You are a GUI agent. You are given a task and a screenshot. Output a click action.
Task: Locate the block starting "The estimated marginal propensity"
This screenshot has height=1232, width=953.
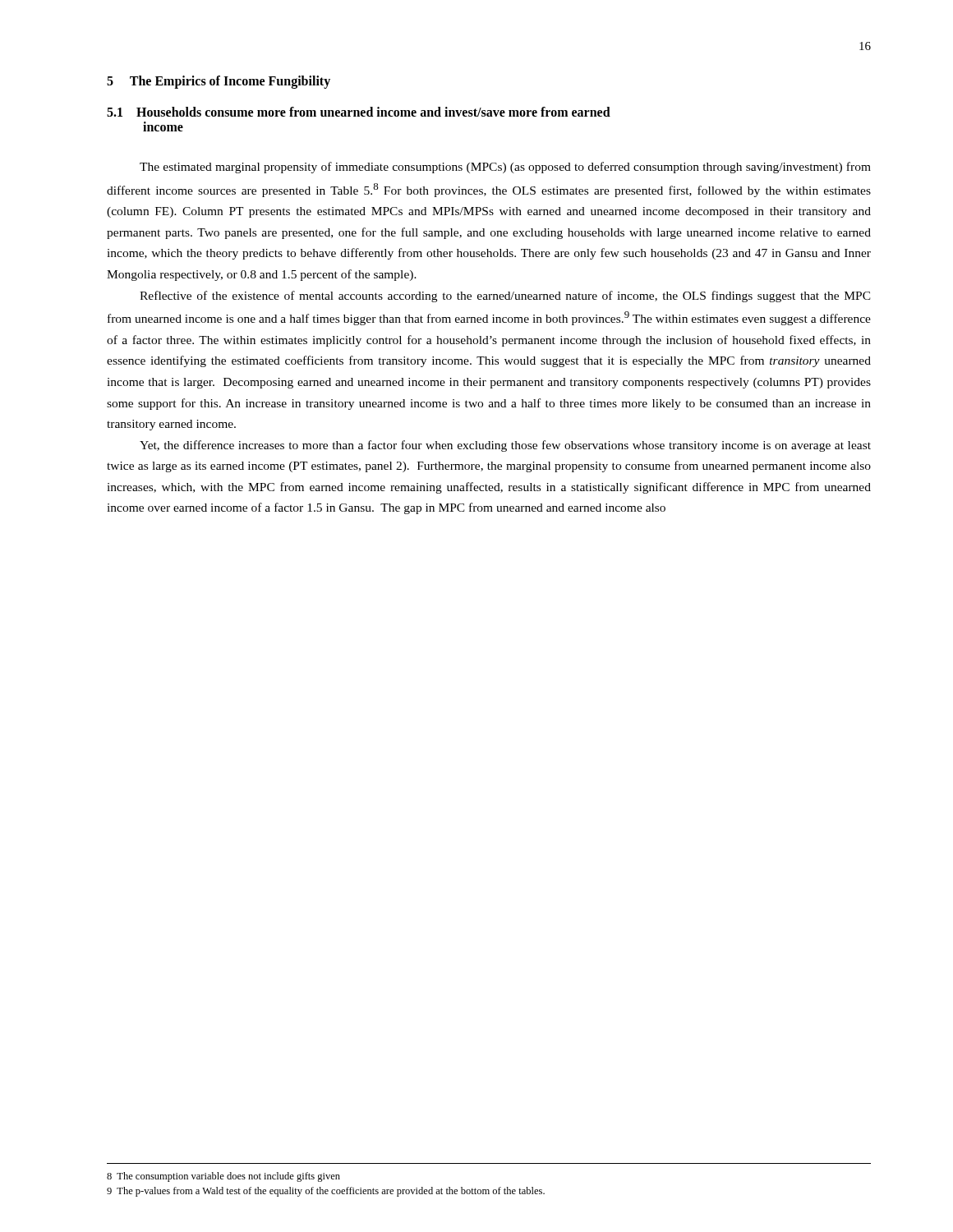(489, 220)
